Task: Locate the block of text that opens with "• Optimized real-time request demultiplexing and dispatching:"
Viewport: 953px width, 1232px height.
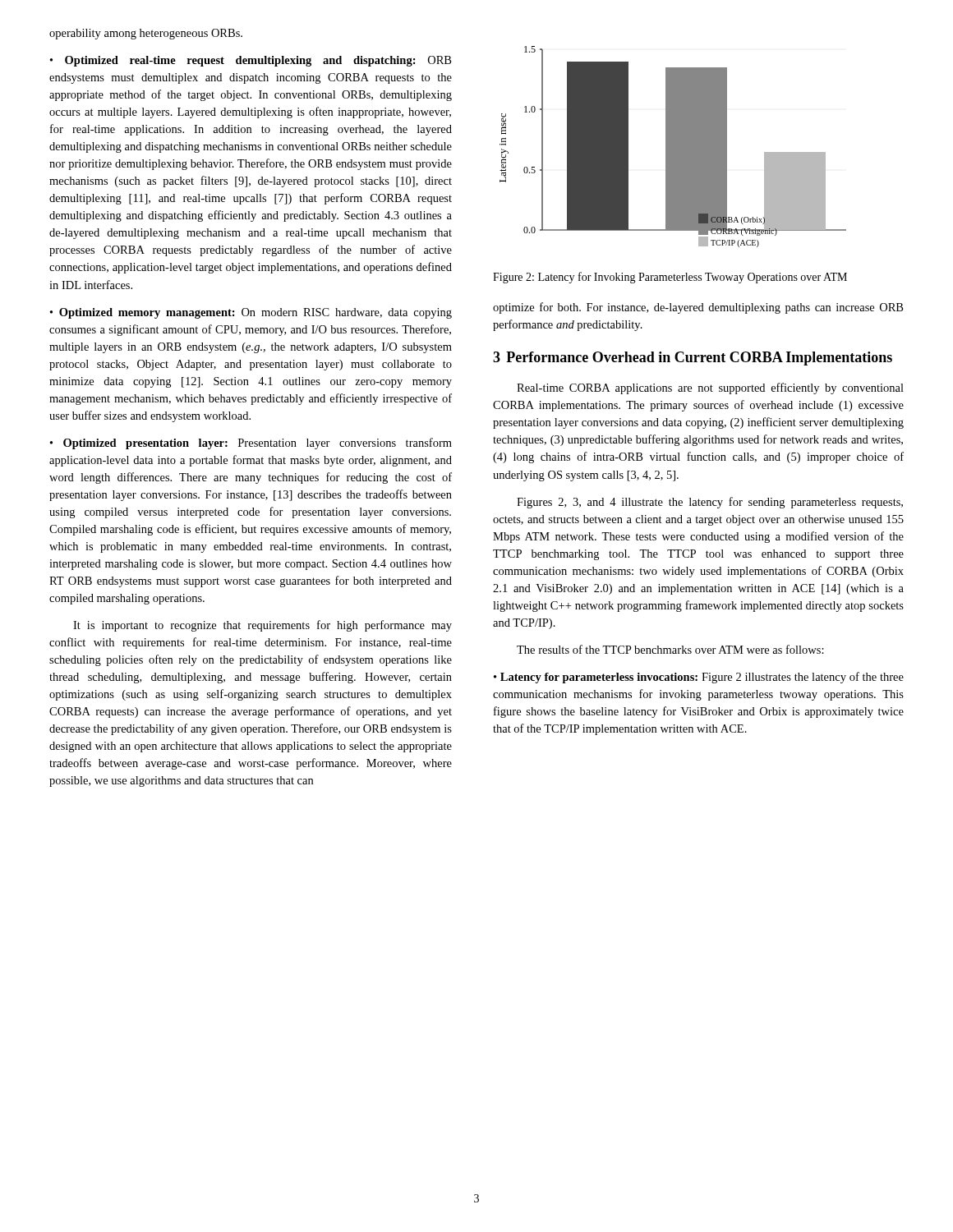Action: point(251,172)
